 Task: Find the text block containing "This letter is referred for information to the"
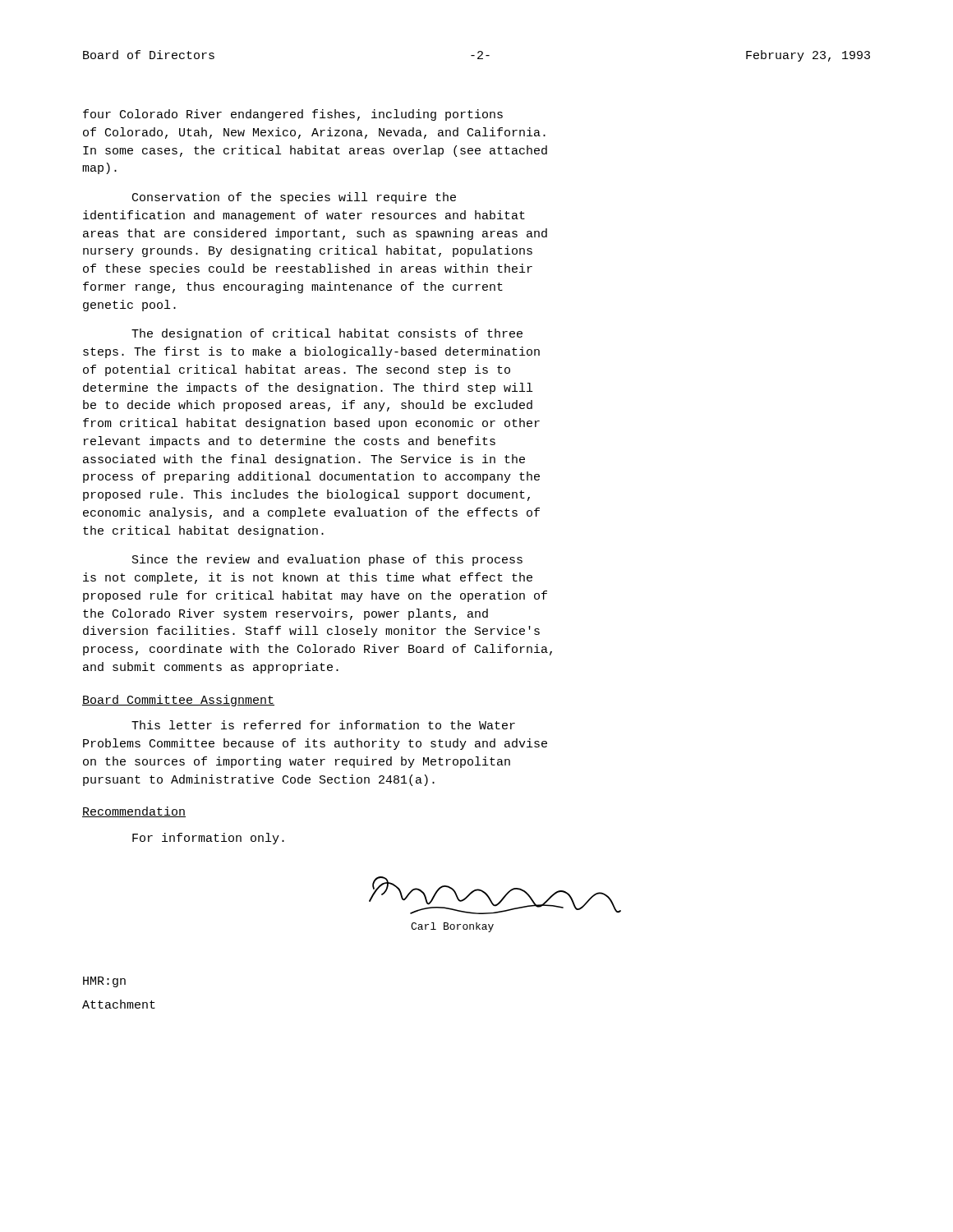[x=476, y=754]
